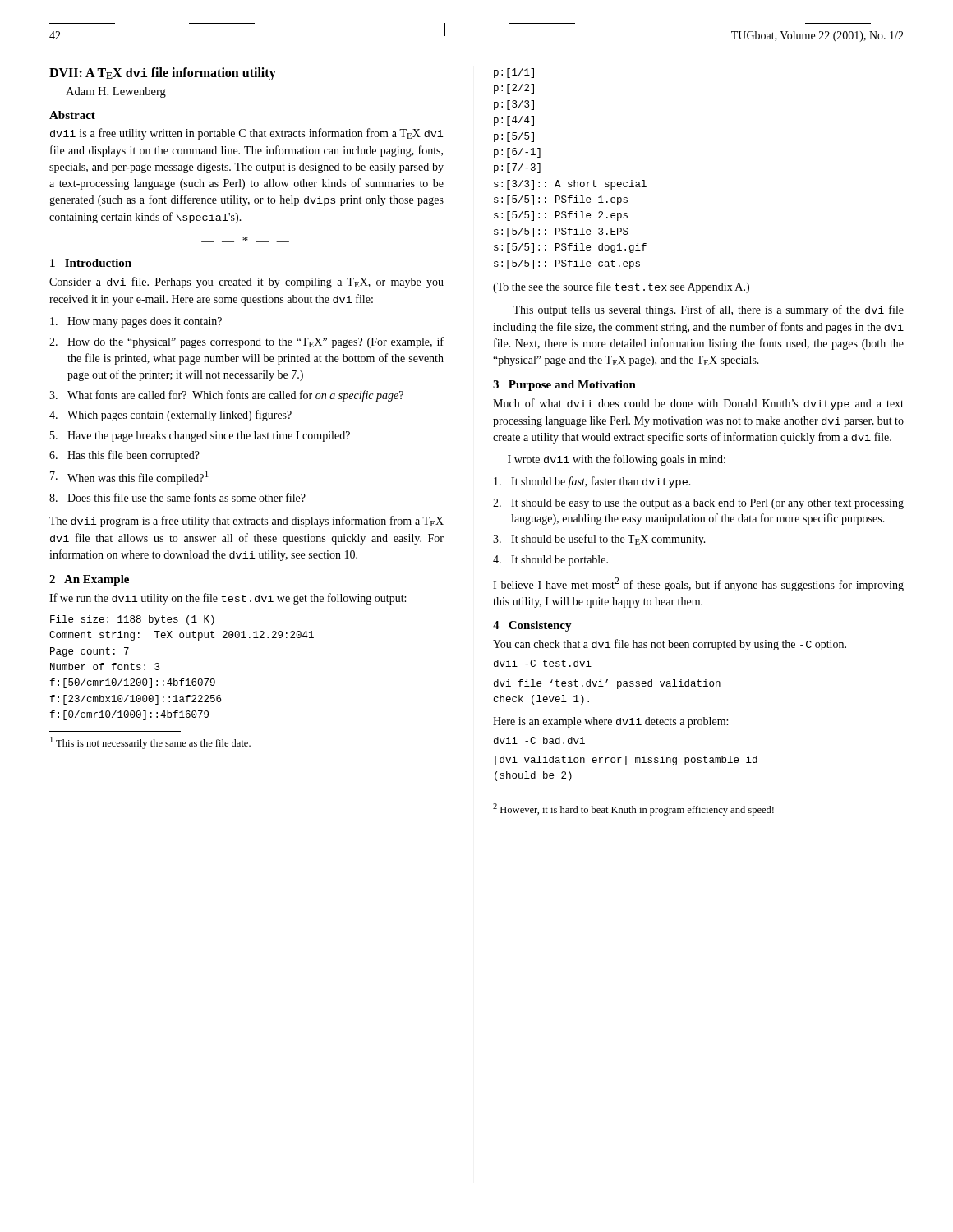The image size is (953, 1232).
Task: Select the list item that says "7.When was this file compiled?1"
Action: 129,477
